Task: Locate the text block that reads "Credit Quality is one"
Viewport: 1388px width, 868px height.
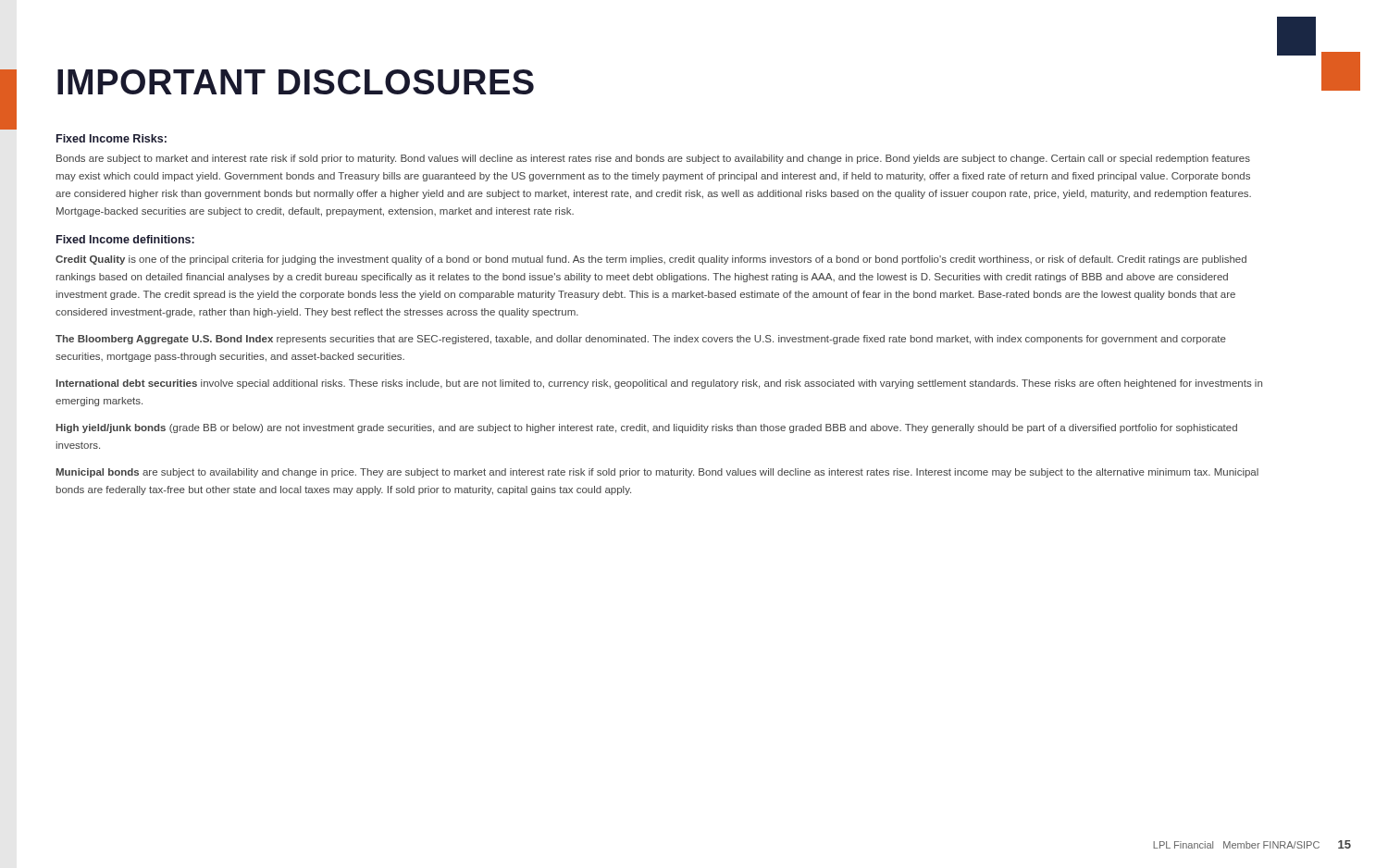Action: (x=651, y=285)
